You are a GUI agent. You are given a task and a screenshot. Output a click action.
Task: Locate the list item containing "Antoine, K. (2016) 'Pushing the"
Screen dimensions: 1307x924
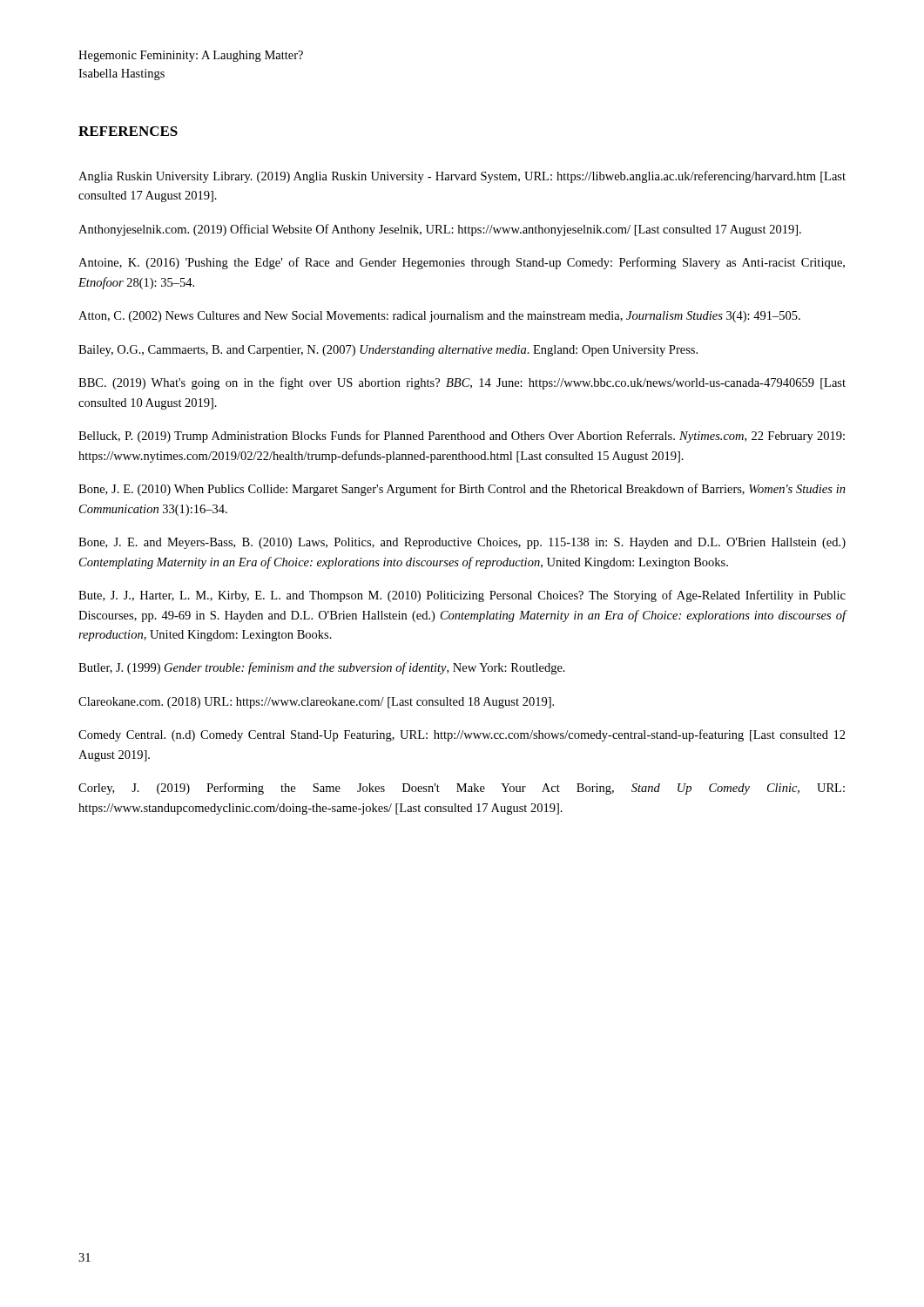[462, 272]
